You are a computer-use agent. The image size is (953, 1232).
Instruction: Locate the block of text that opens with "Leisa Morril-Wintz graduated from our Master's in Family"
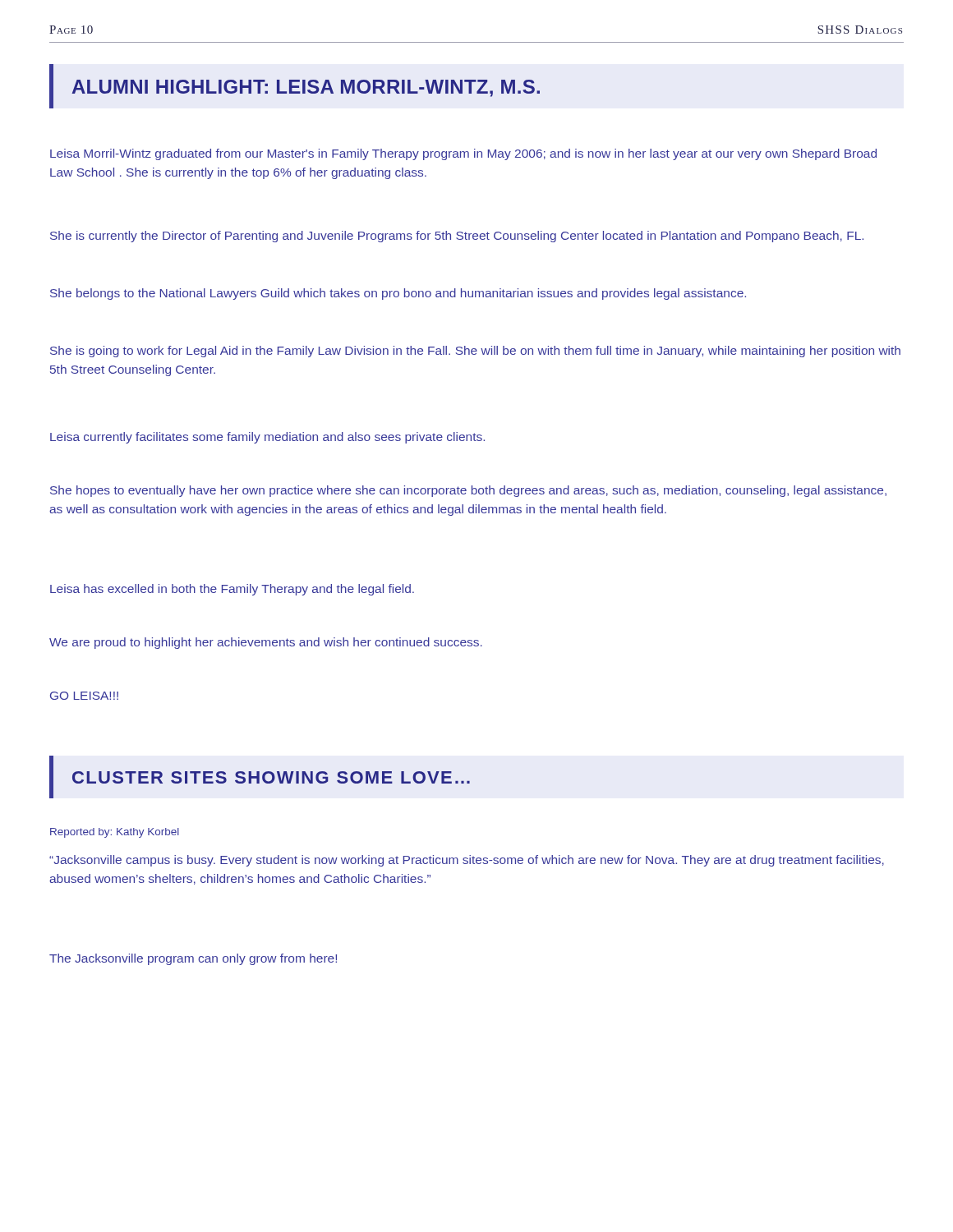coord(463,163)
